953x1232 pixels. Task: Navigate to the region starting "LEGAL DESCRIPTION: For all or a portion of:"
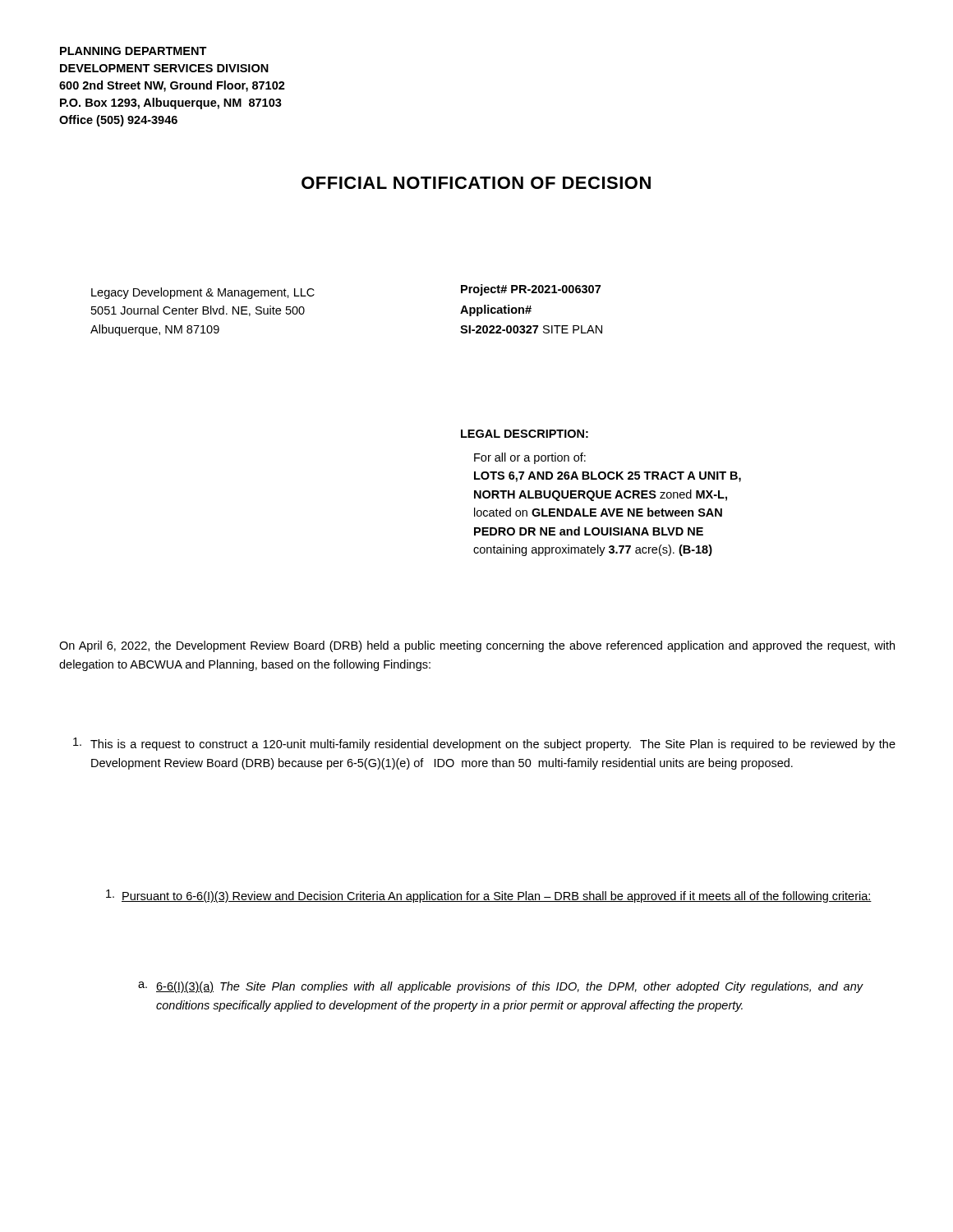coord(678,493)
